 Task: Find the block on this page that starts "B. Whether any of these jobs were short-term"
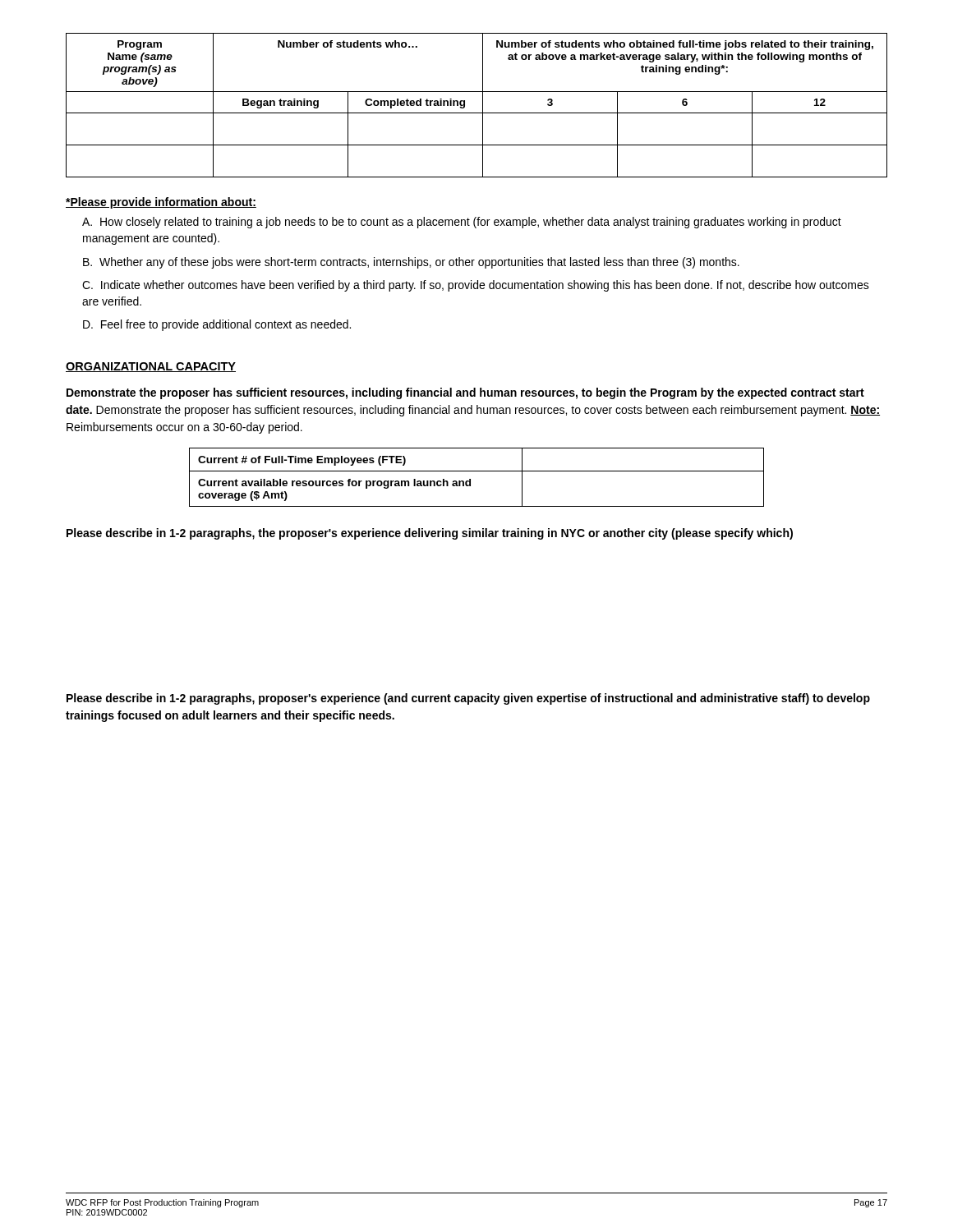click(x=411, y=262)
